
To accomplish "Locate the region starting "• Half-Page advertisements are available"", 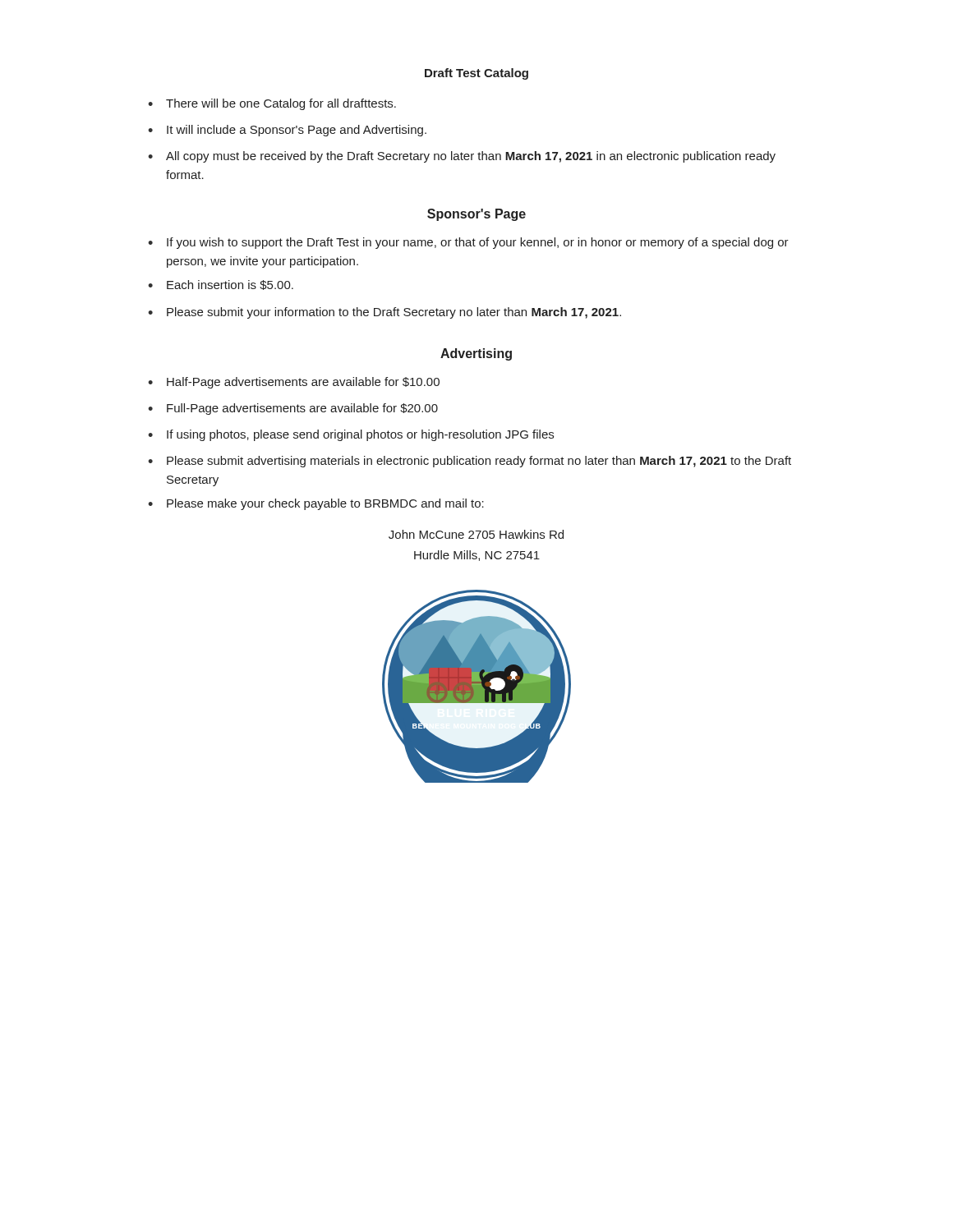I will [294, 383].
